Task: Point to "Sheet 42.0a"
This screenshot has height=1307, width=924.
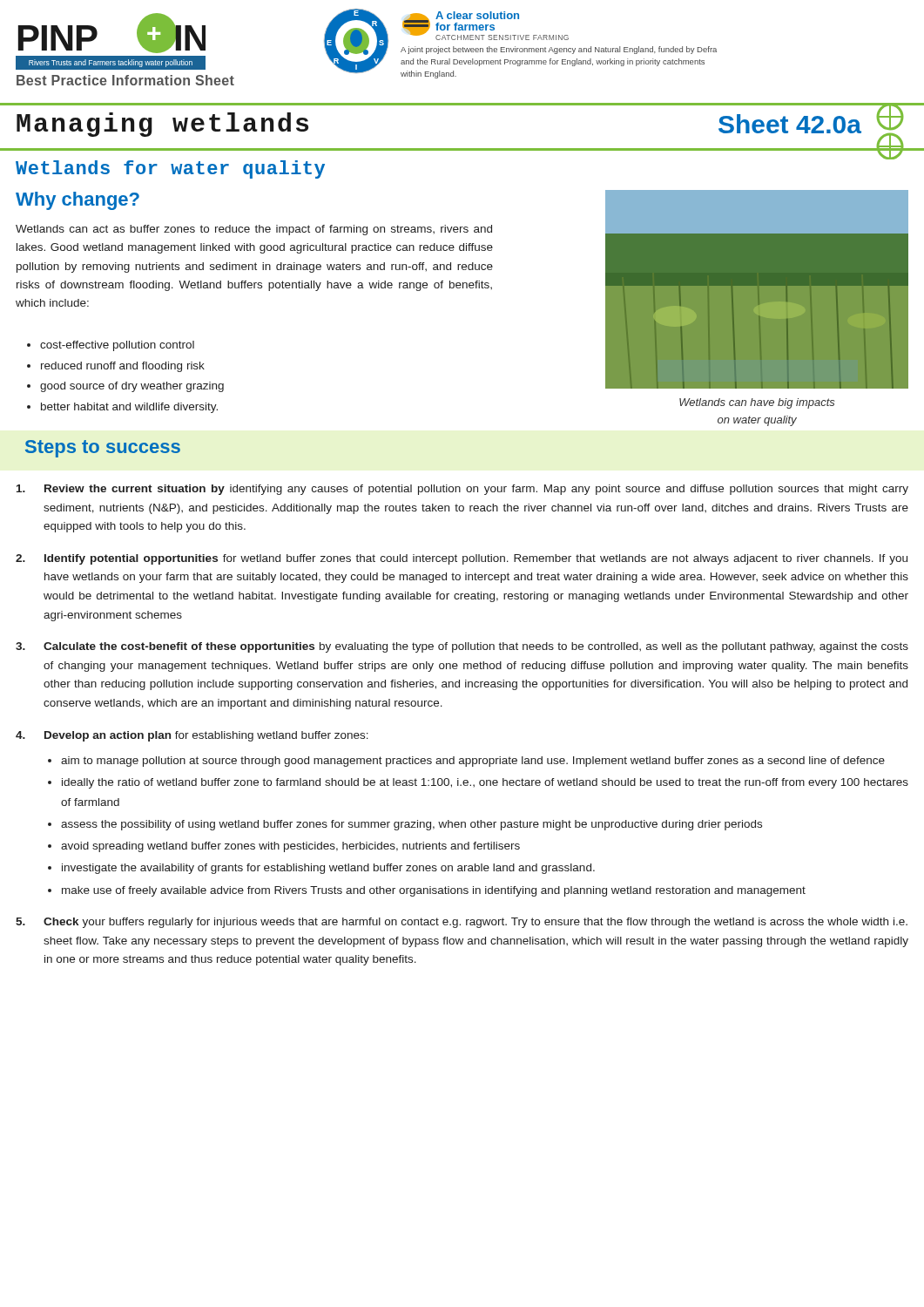Action: (x=789, y=124)
